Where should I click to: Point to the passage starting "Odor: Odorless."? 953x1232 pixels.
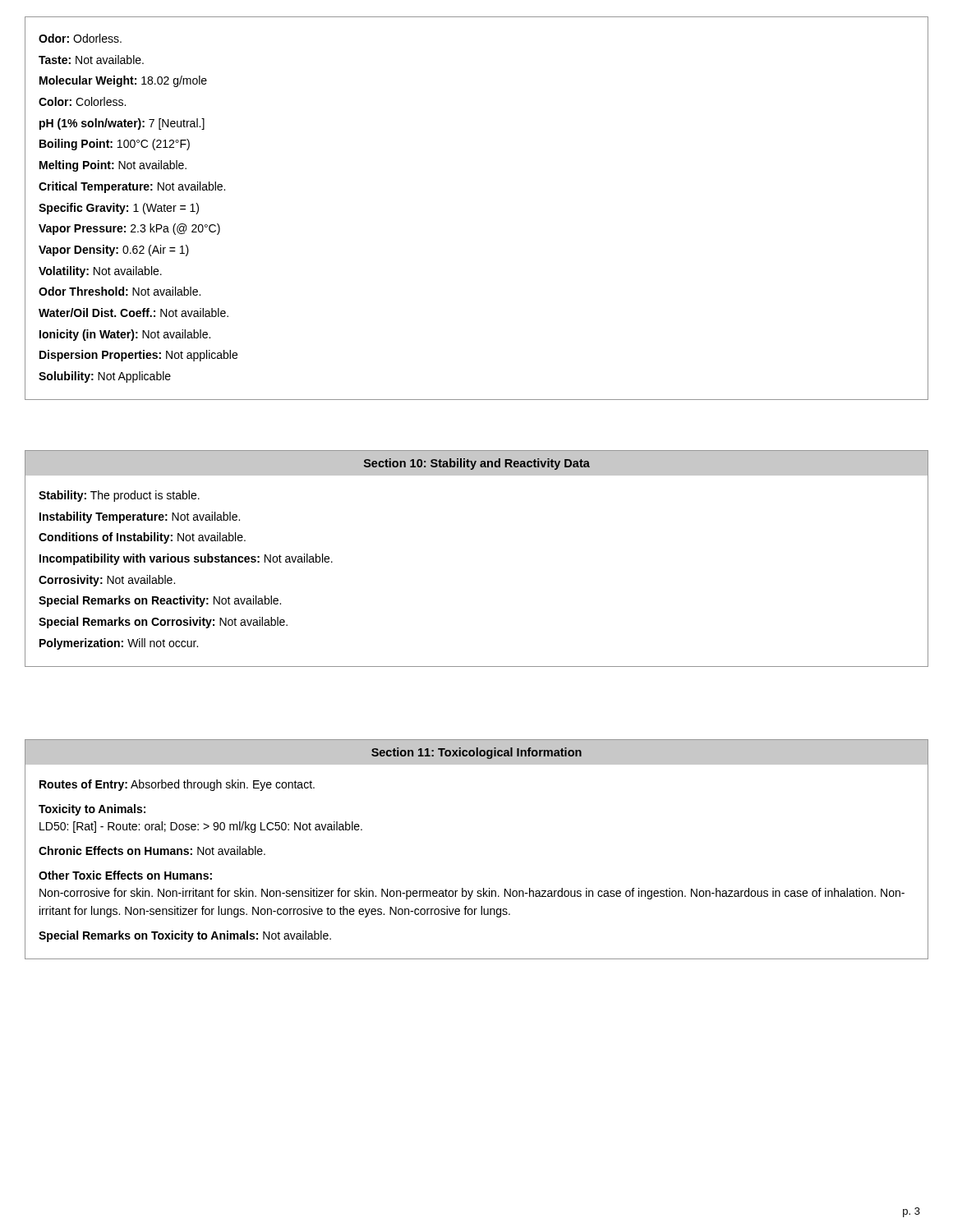pyautogui.click(x=80, y=39)
